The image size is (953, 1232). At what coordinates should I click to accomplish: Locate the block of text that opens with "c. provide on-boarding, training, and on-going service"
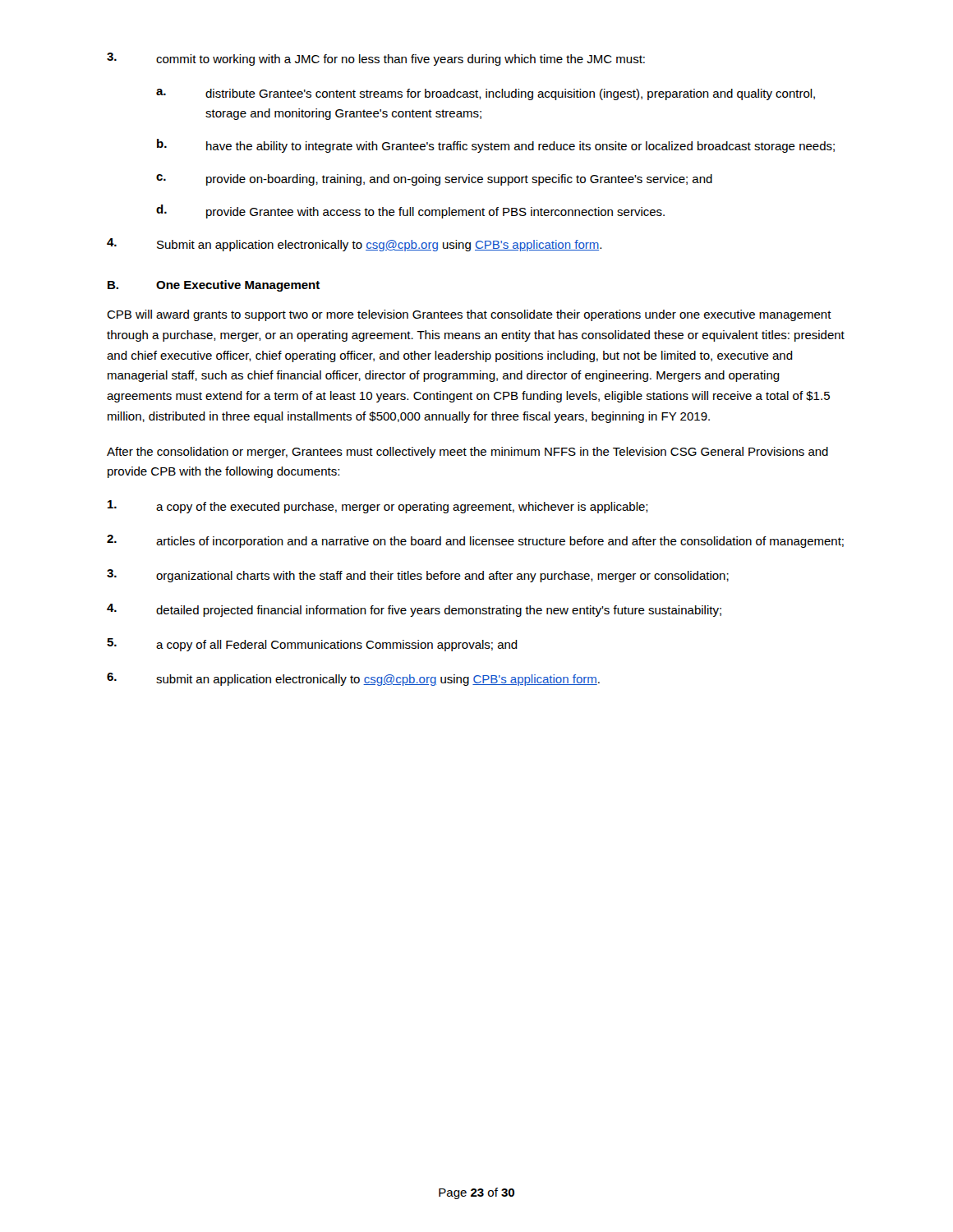click(x=501, y=179)
